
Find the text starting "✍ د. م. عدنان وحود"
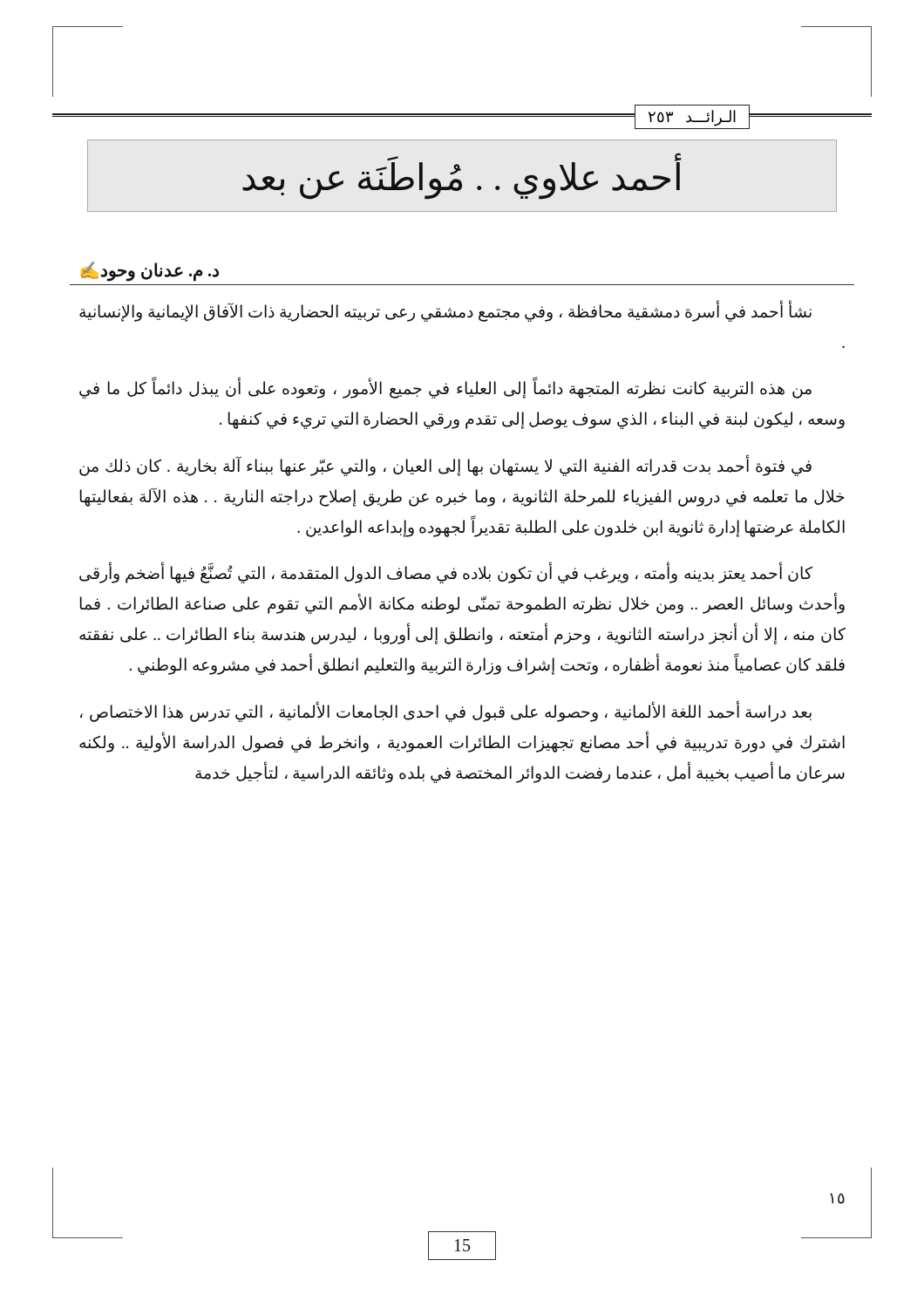(x=149, y=270)
